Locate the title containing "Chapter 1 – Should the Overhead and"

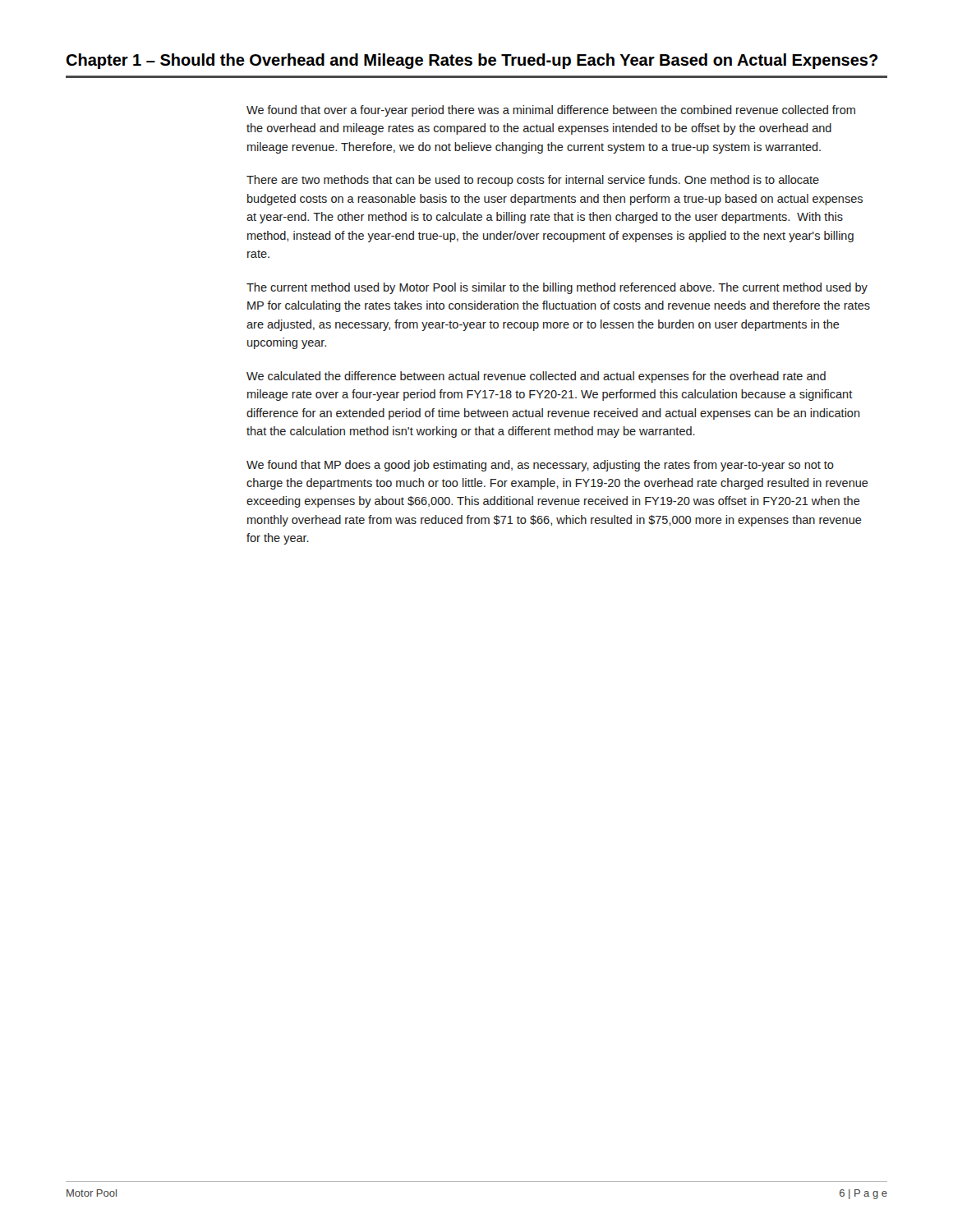click(x=476, y=64)
